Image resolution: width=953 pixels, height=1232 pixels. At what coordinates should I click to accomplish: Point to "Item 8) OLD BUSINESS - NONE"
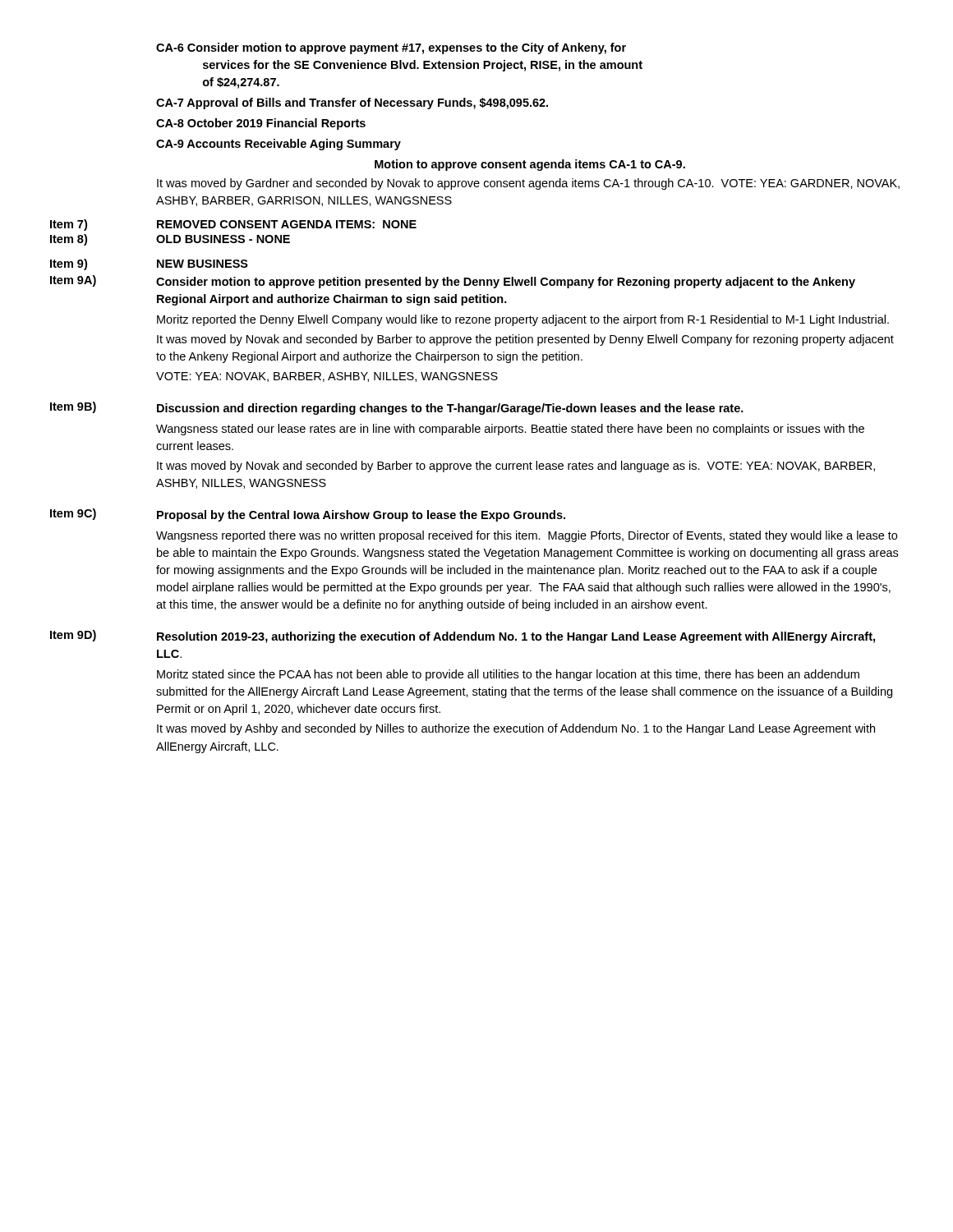pyautogui.click(x=170, y=239)
